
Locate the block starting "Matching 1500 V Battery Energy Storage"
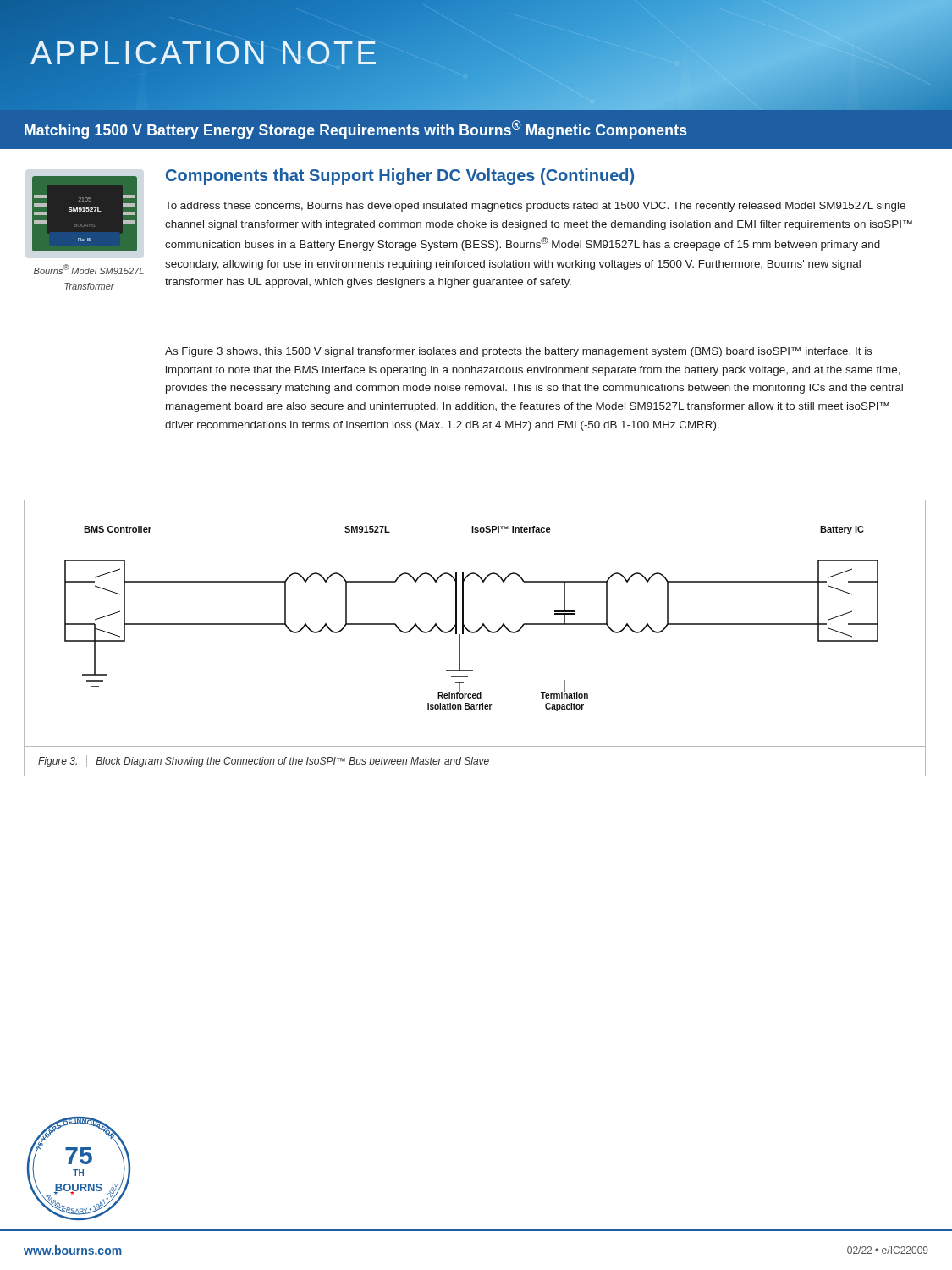point(344,130)
